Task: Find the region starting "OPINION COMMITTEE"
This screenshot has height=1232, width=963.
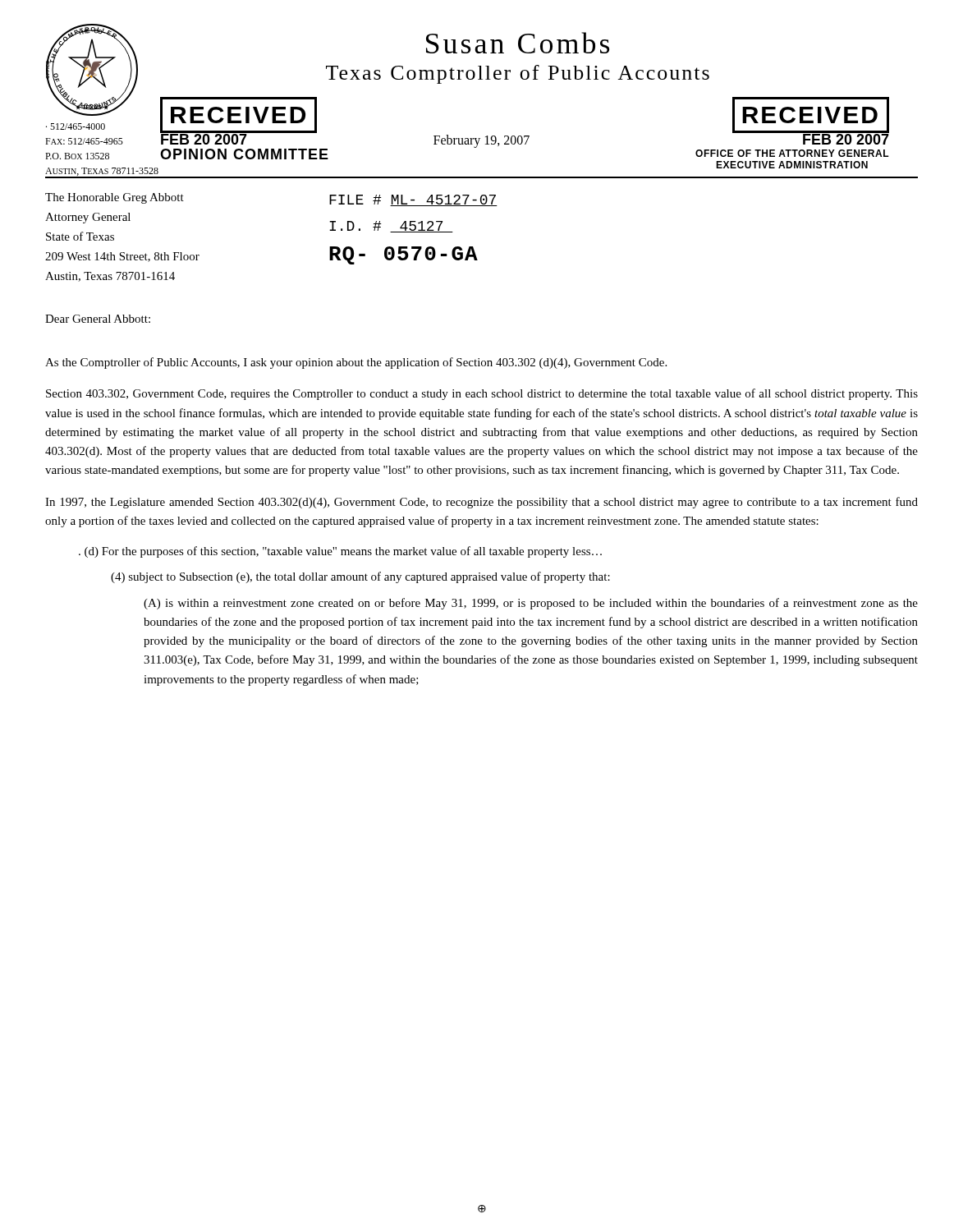Action: click(245, 154)
